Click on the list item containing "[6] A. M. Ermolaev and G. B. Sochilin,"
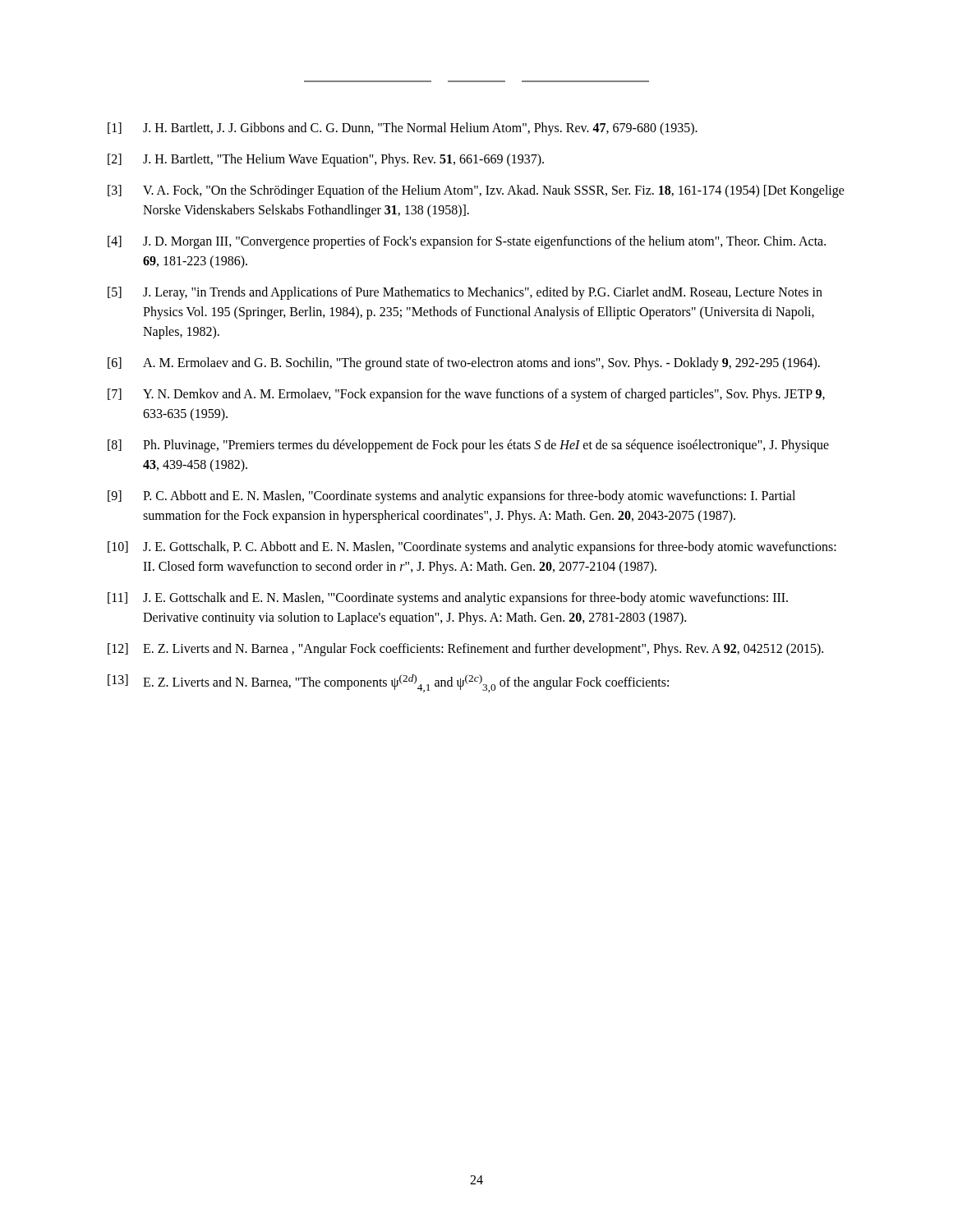This screenshot has width=953, height=1232. [476, 363]
